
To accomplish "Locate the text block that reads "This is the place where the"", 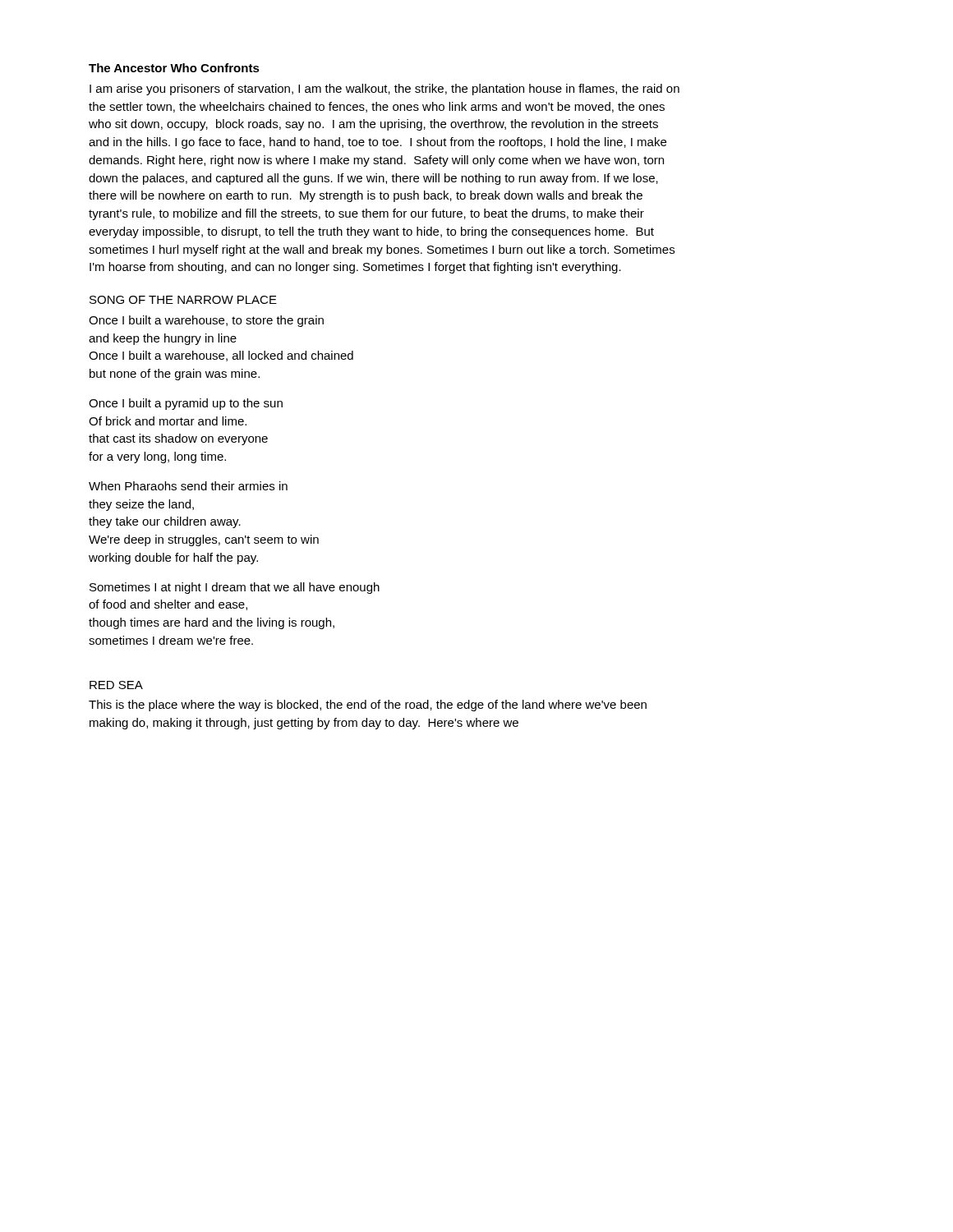I will [x=368, y=713].
